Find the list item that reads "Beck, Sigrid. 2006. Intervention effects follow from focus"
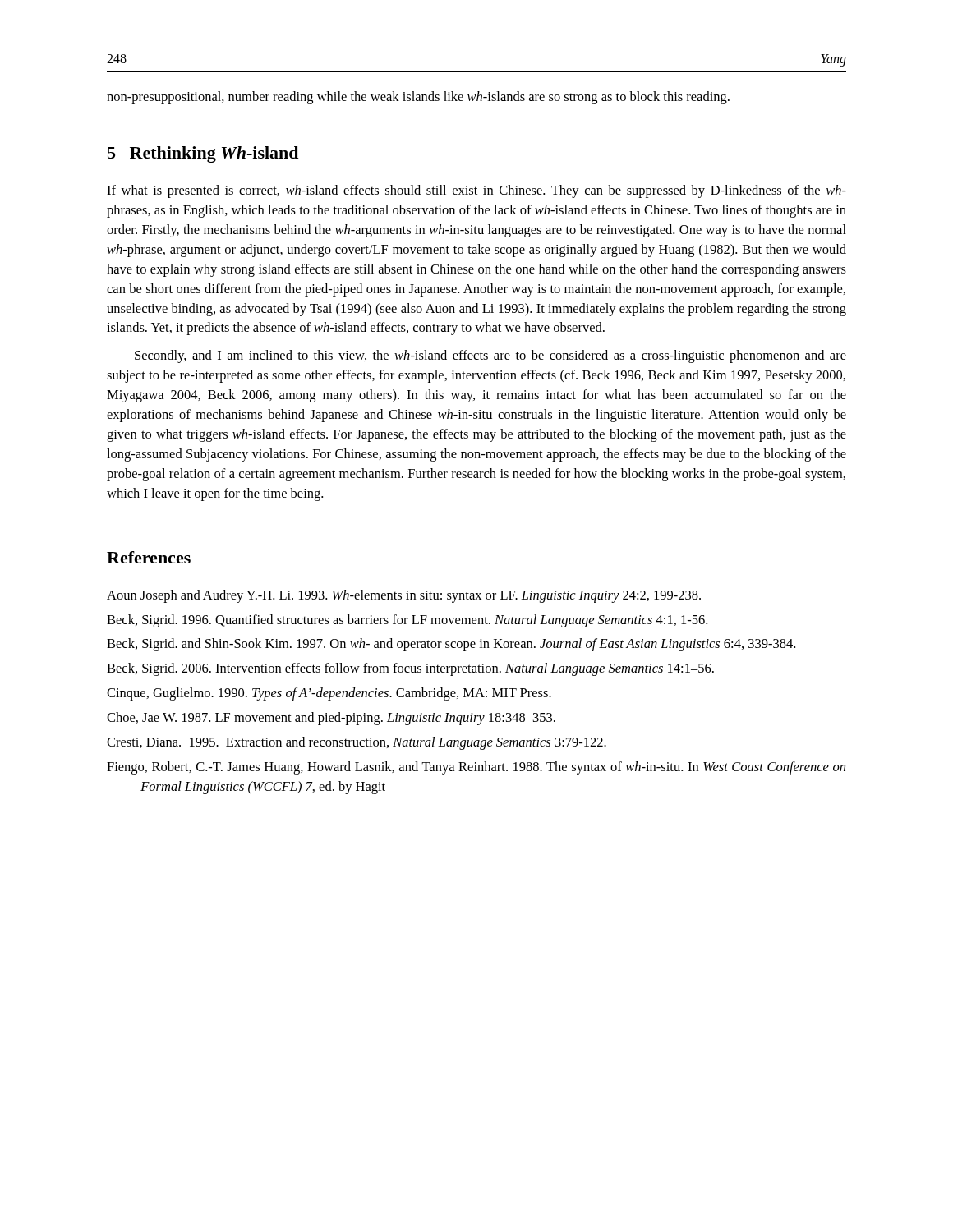 tap(411, 668)
